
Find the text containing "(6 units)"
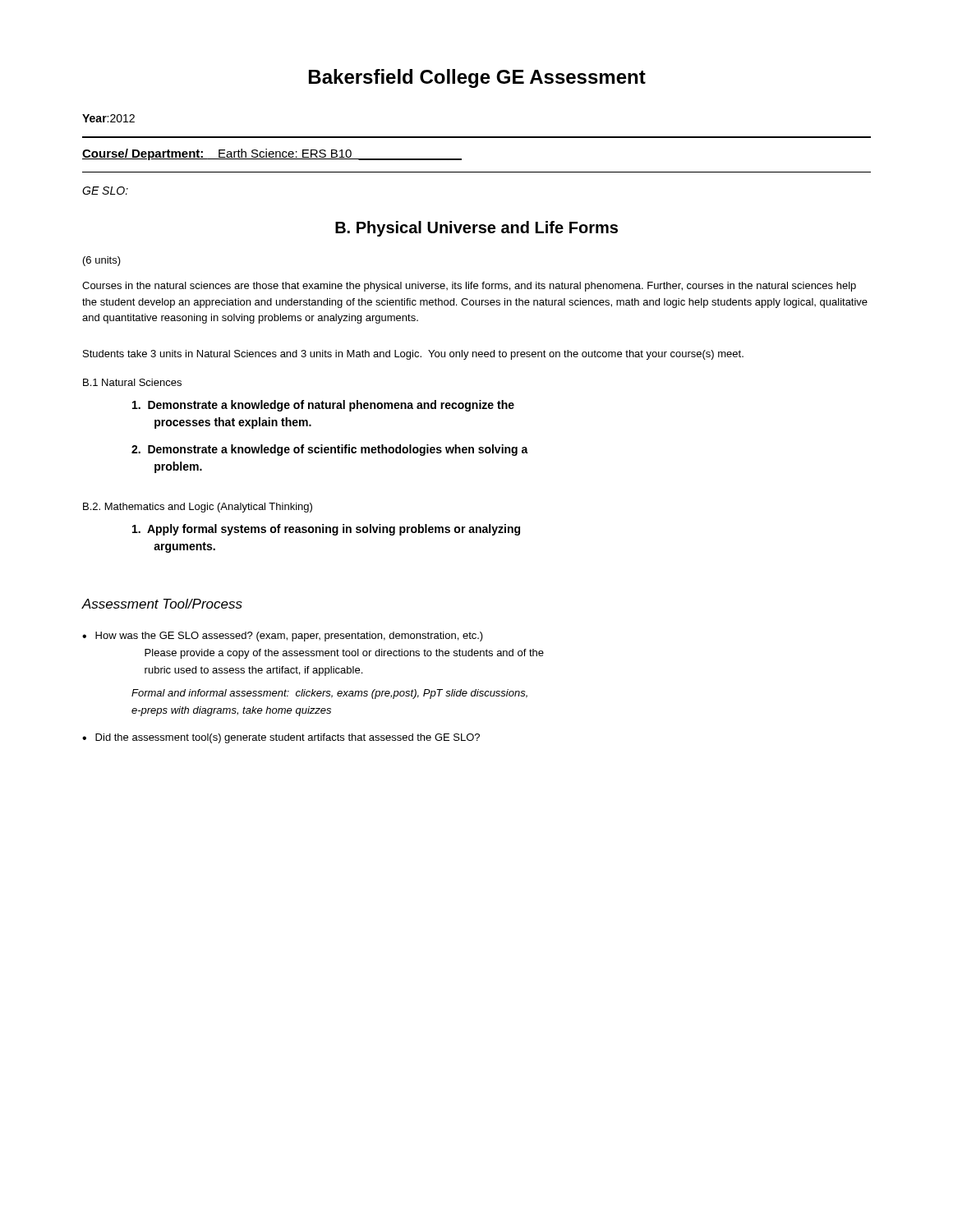coord(101,260)
